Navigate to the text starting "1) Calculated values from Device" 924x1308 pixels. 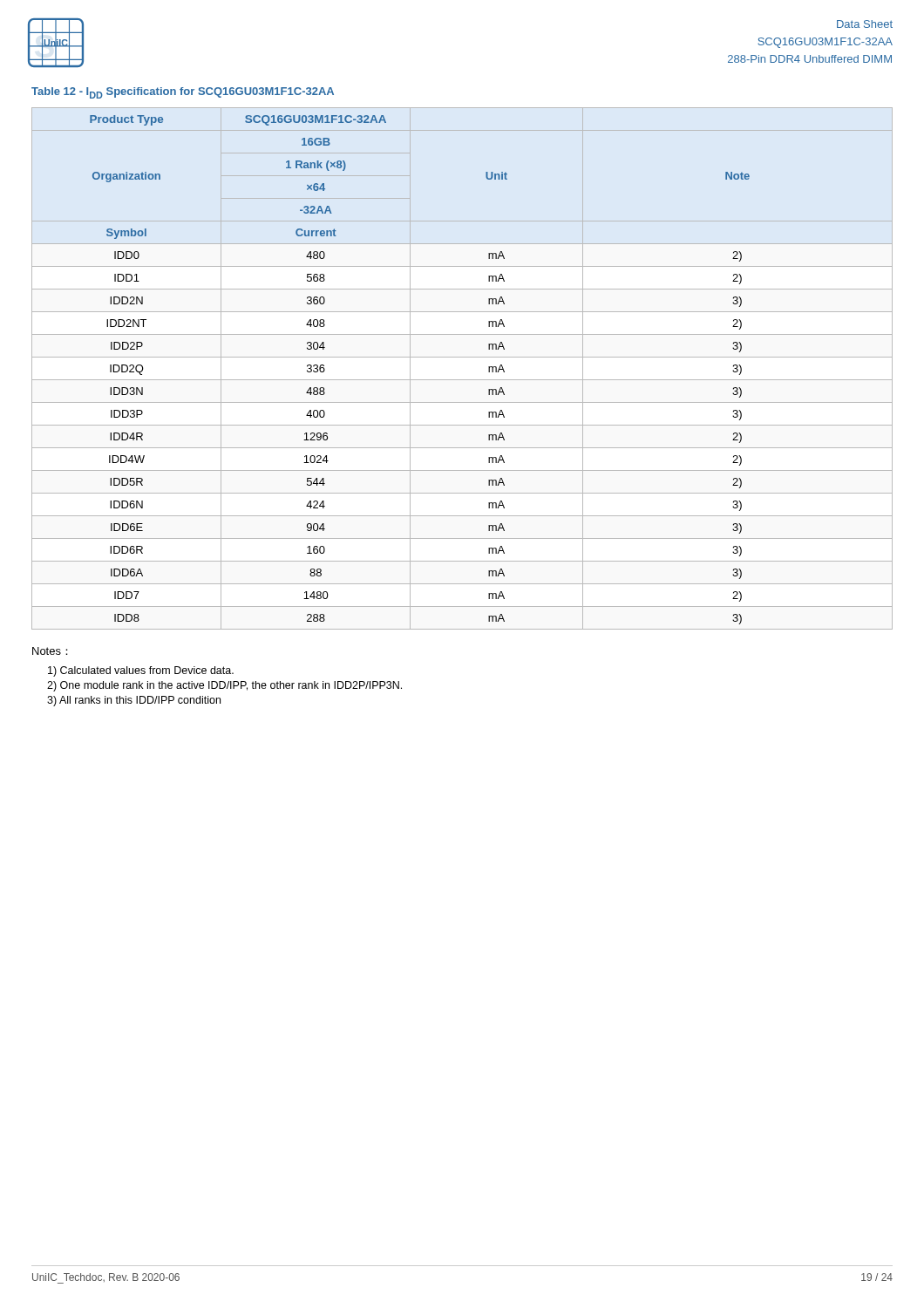141,670
